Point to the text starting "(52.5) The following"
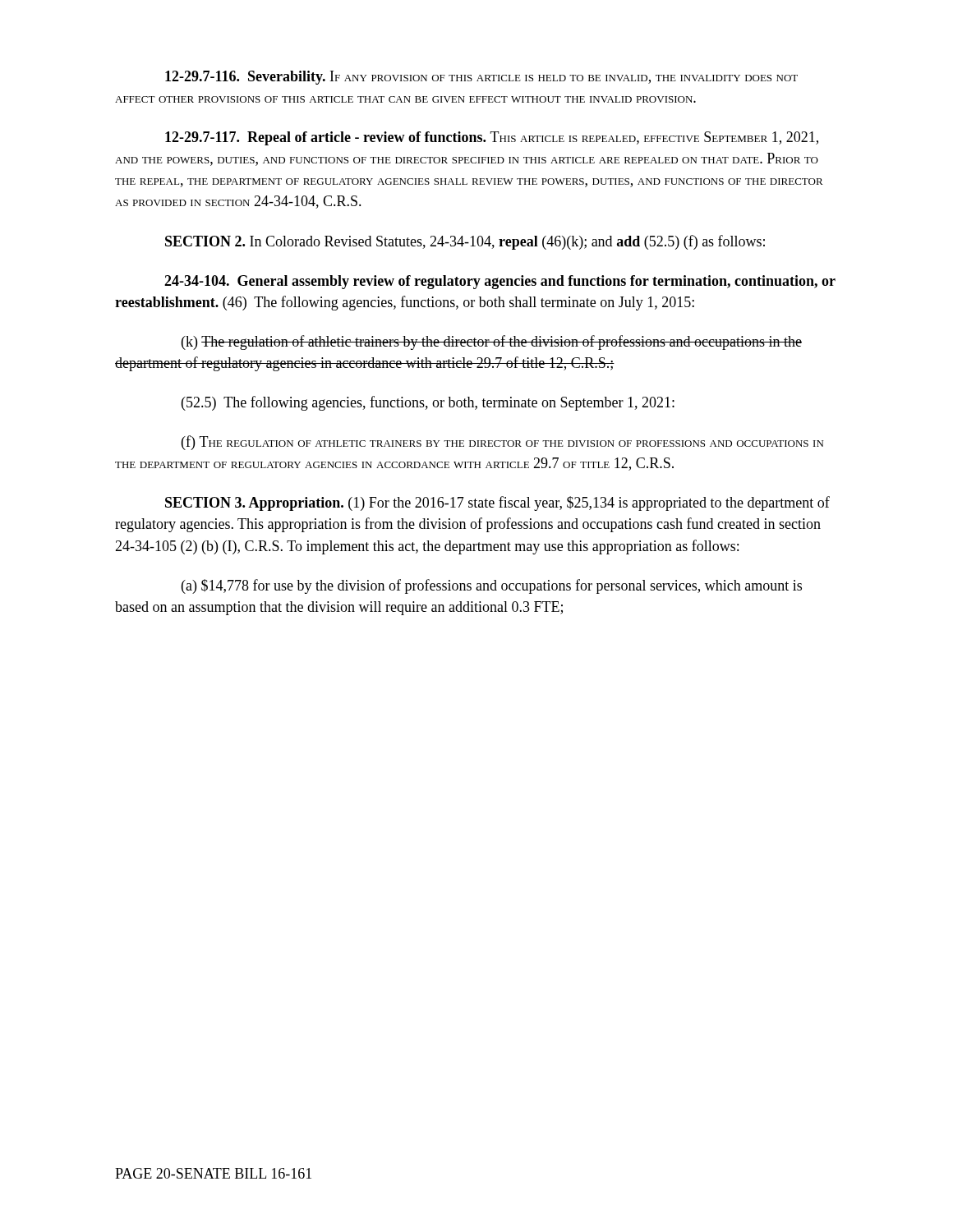 coord(428,402)
